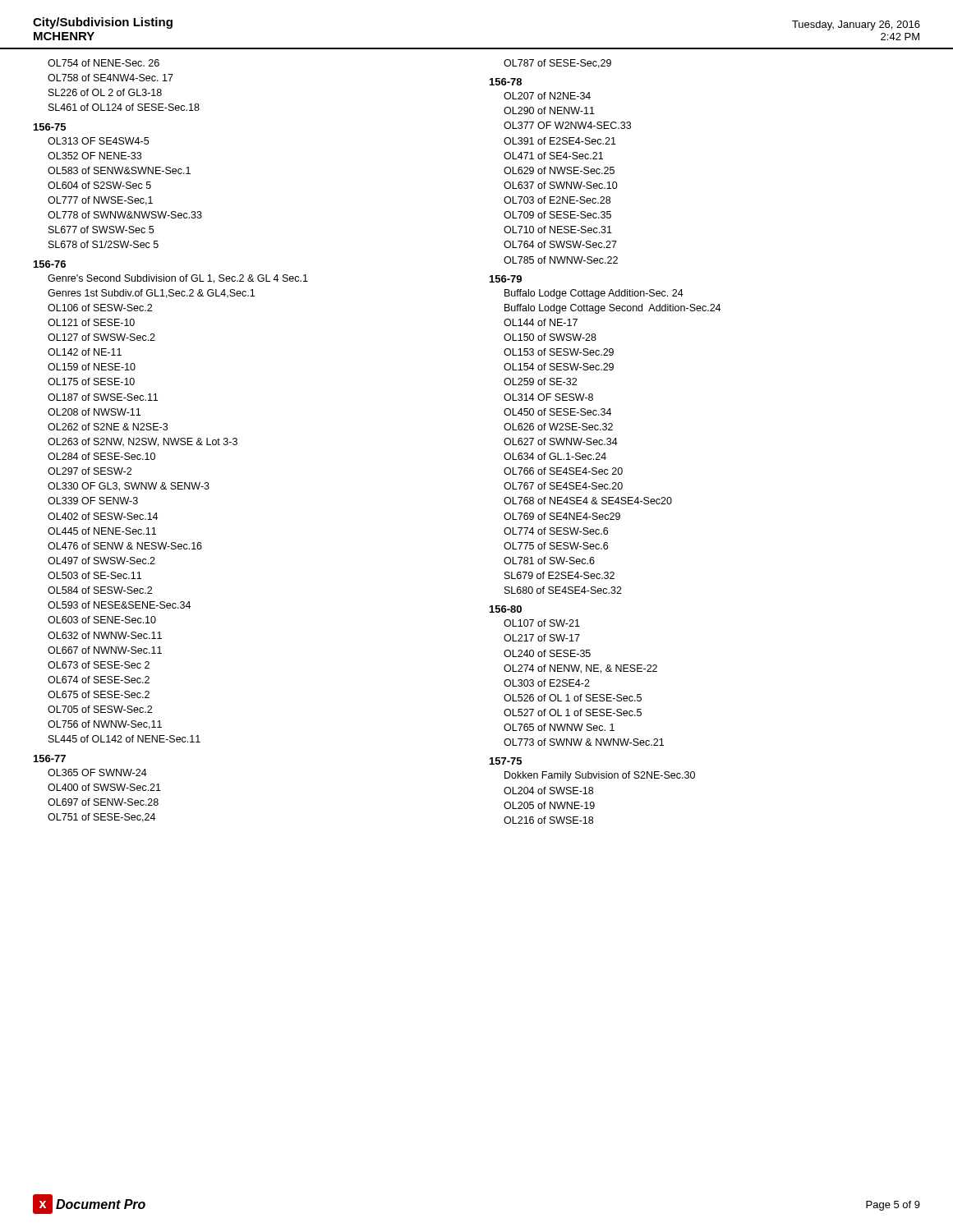Point to the text starting "OL764 of SWSW-Sec.27"

tap(560, 245)
